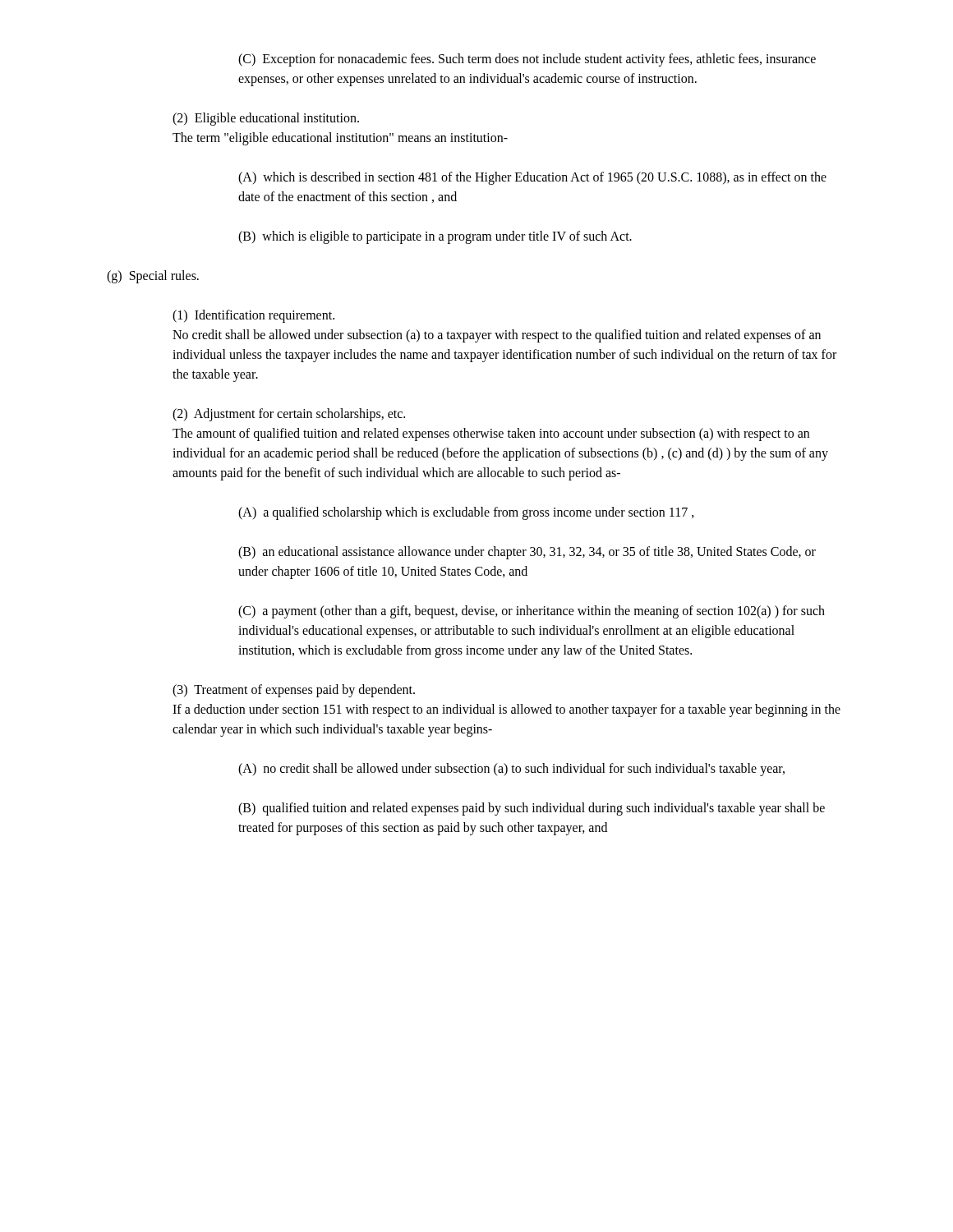Select the region starting "(g) Special rules."
953x1232 pixels.
click(x=153, y=277)
